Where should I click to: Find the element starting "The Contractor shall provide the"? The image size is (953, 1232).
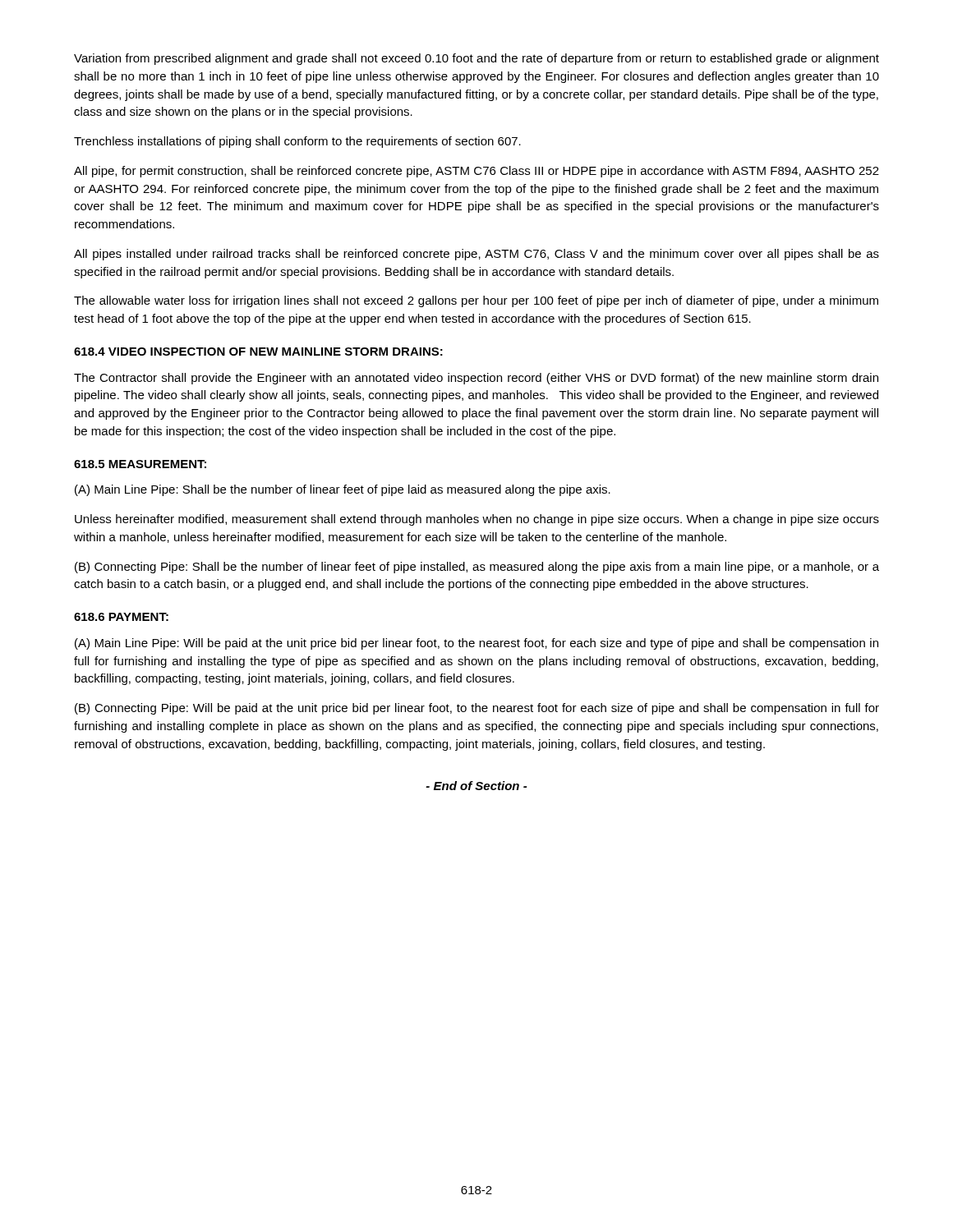click(x=476, y=404)
